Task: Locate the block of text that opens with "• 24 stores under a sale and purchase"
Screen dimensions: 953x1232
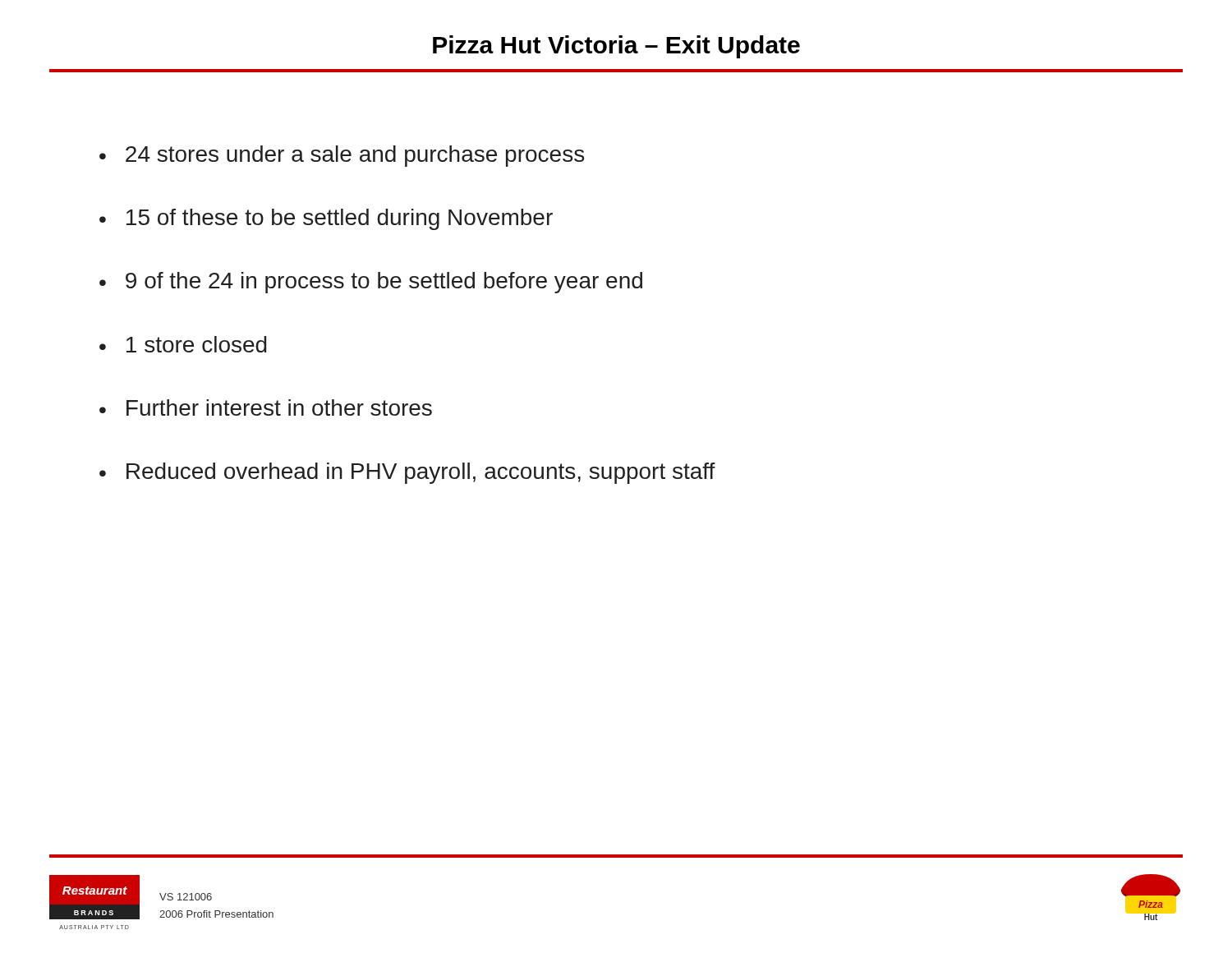Action: point(342,155)
